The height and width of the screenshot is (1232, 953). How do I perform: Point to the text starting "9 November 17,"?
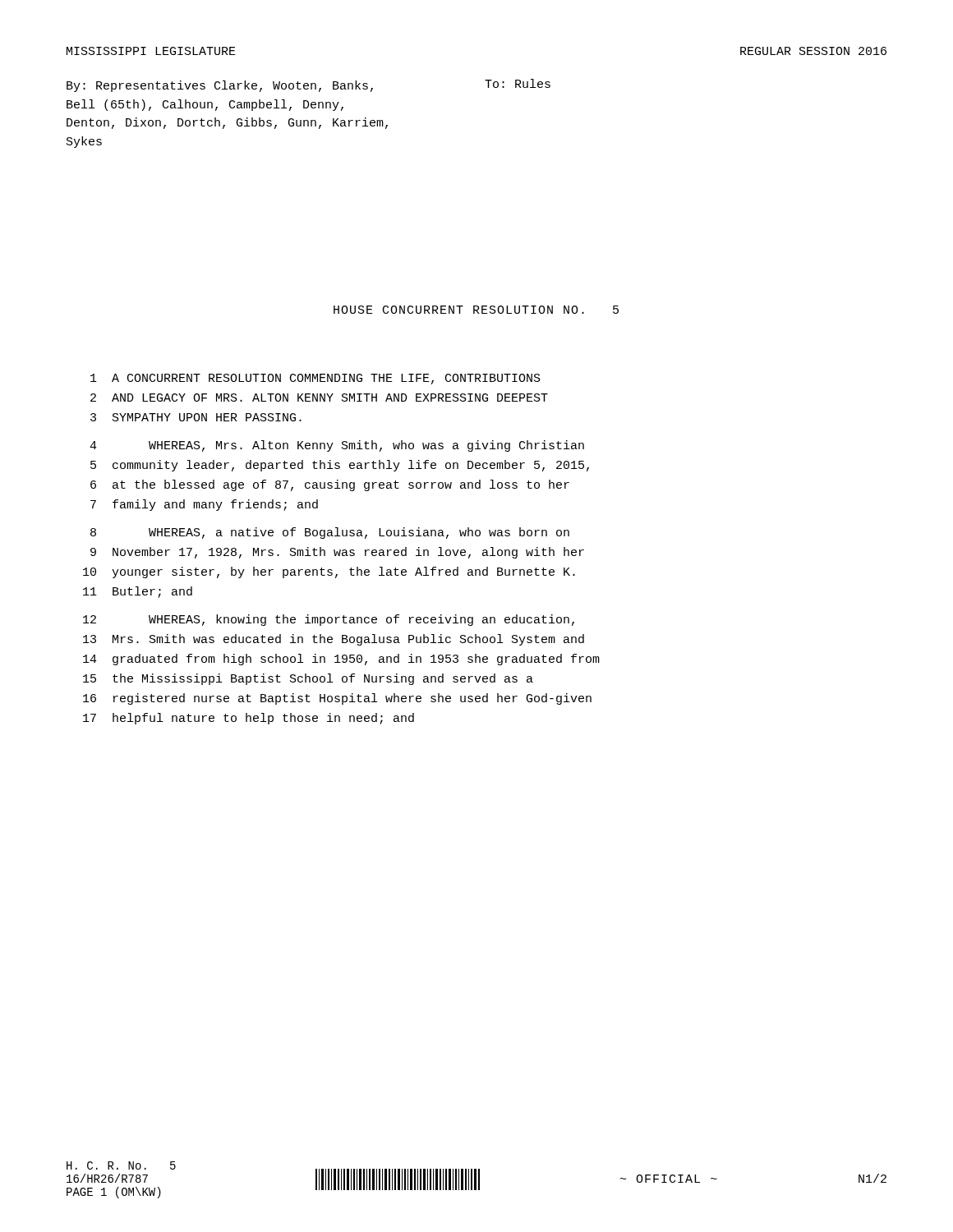coord(476,554)
